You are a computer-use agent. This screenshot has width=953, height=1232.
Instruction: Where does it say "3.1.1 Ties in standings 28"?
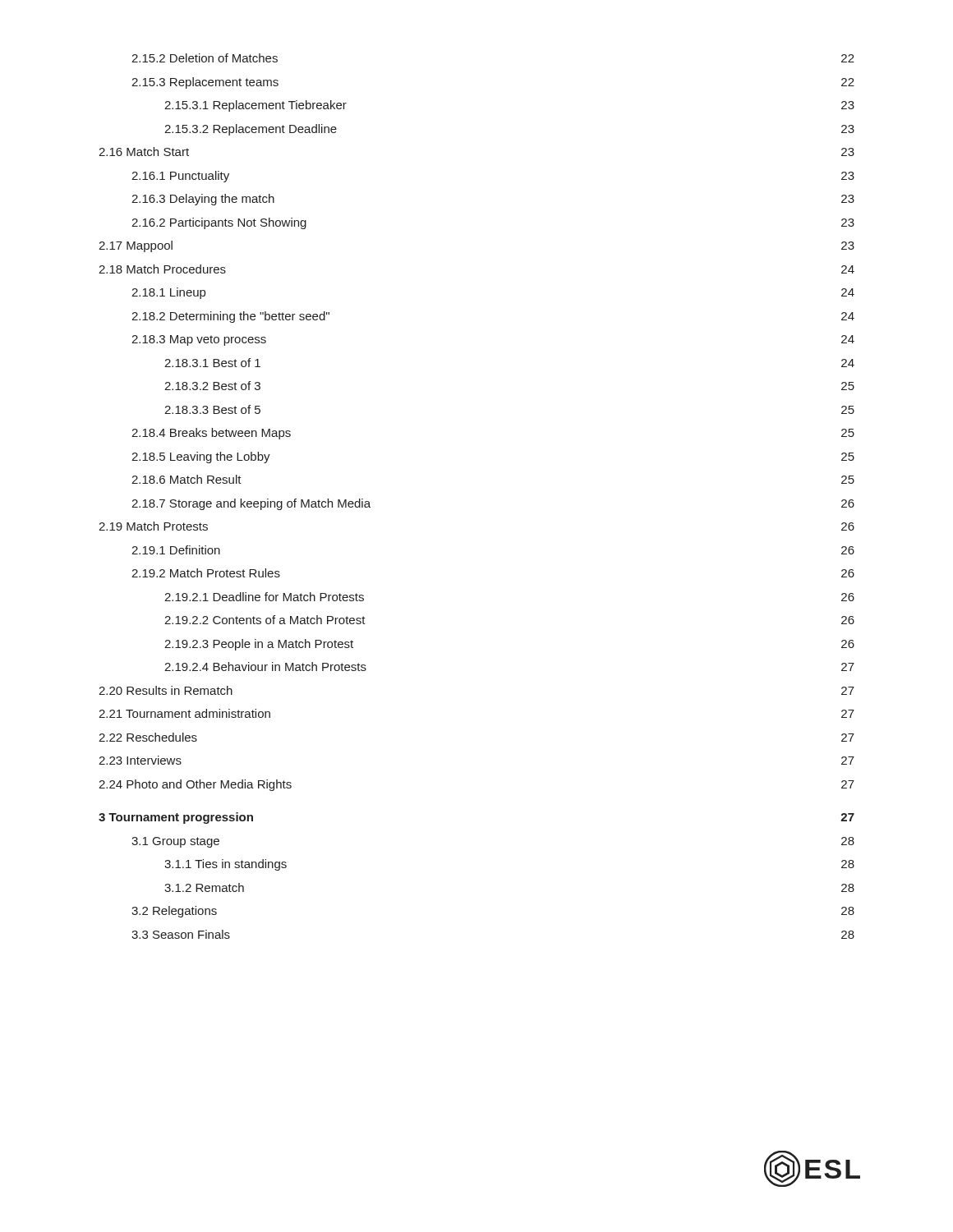pyautogui.click(x=226, y=864)
